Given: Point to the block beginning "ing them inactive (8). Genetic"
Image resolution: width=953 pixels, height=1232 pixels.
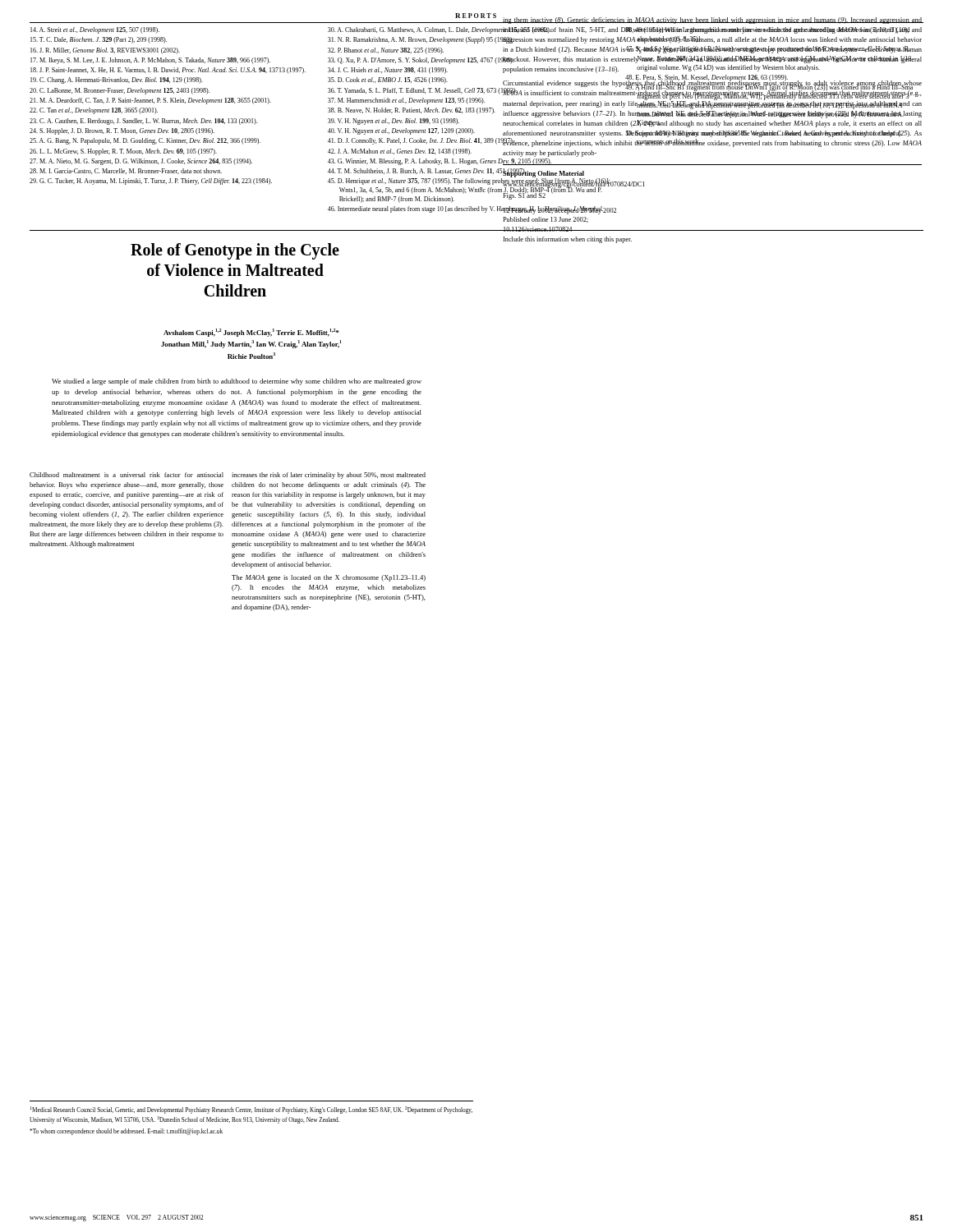Looking at the screenshot, I should [712, 129].
